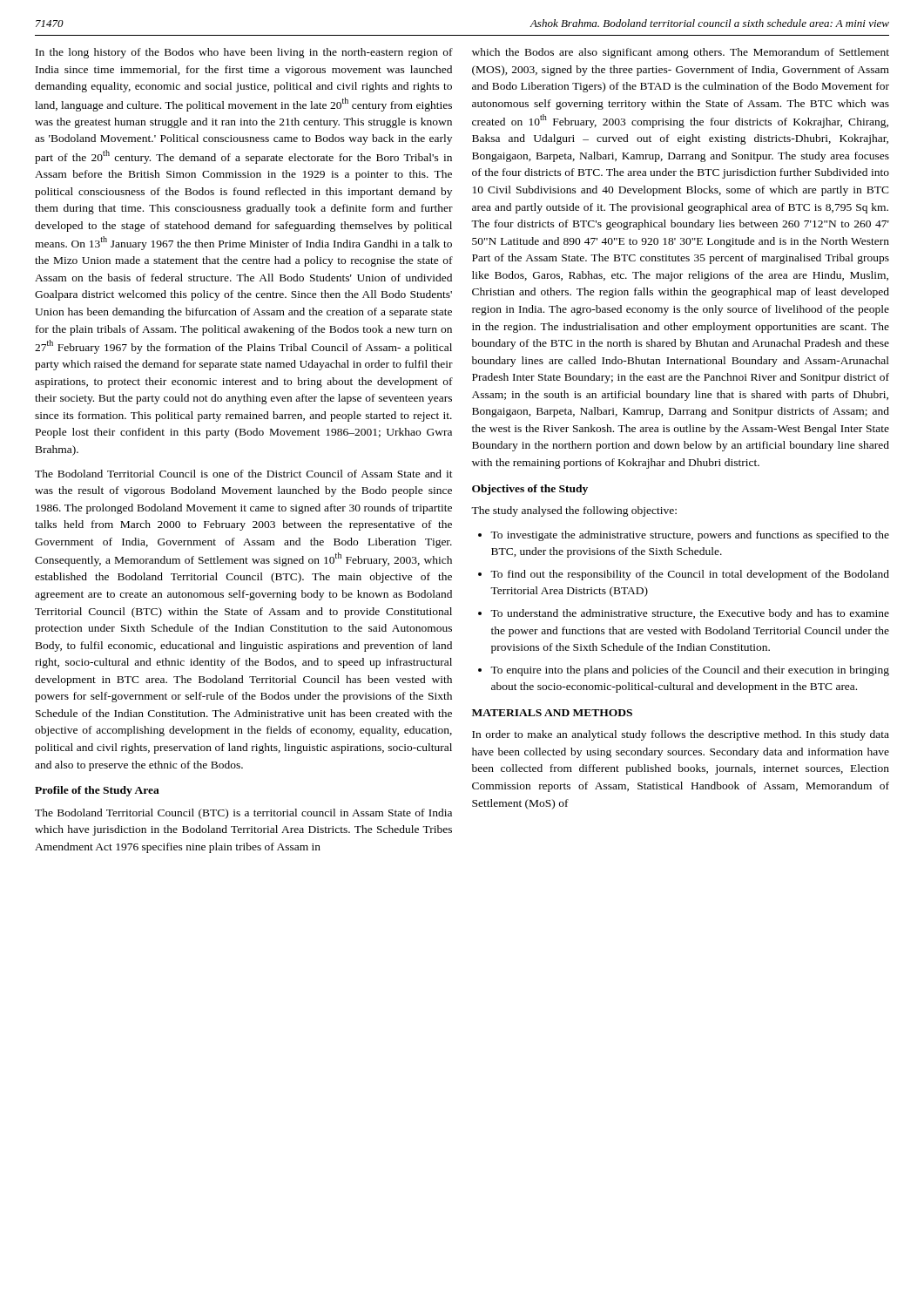Click on the text starting "which the Bodos are also significant"
The width and height of the screenshot is (924, 1307).
(x=680, y=257)
